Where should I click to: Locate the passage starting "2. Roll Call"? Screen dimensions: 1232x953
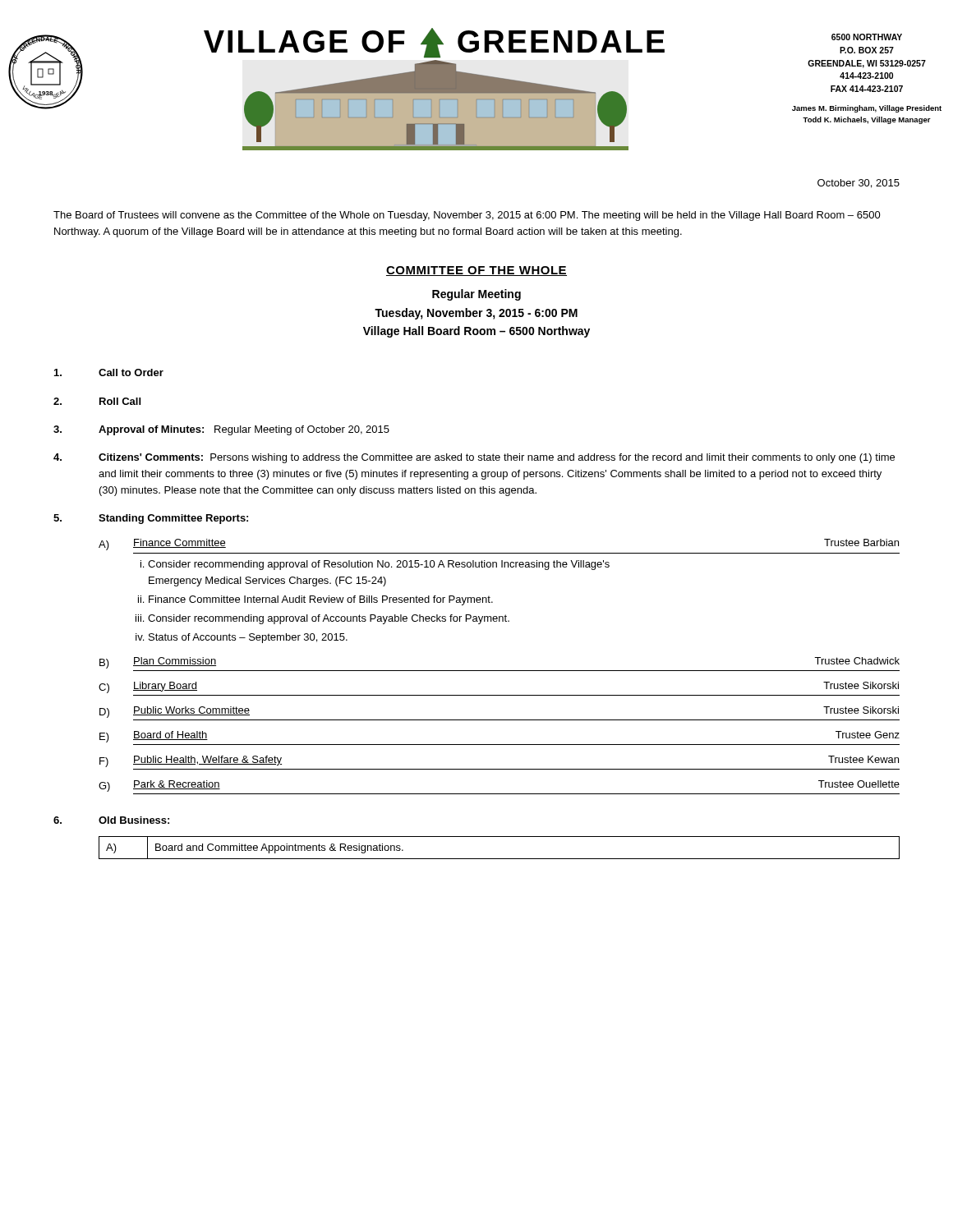tap(97, 401)
